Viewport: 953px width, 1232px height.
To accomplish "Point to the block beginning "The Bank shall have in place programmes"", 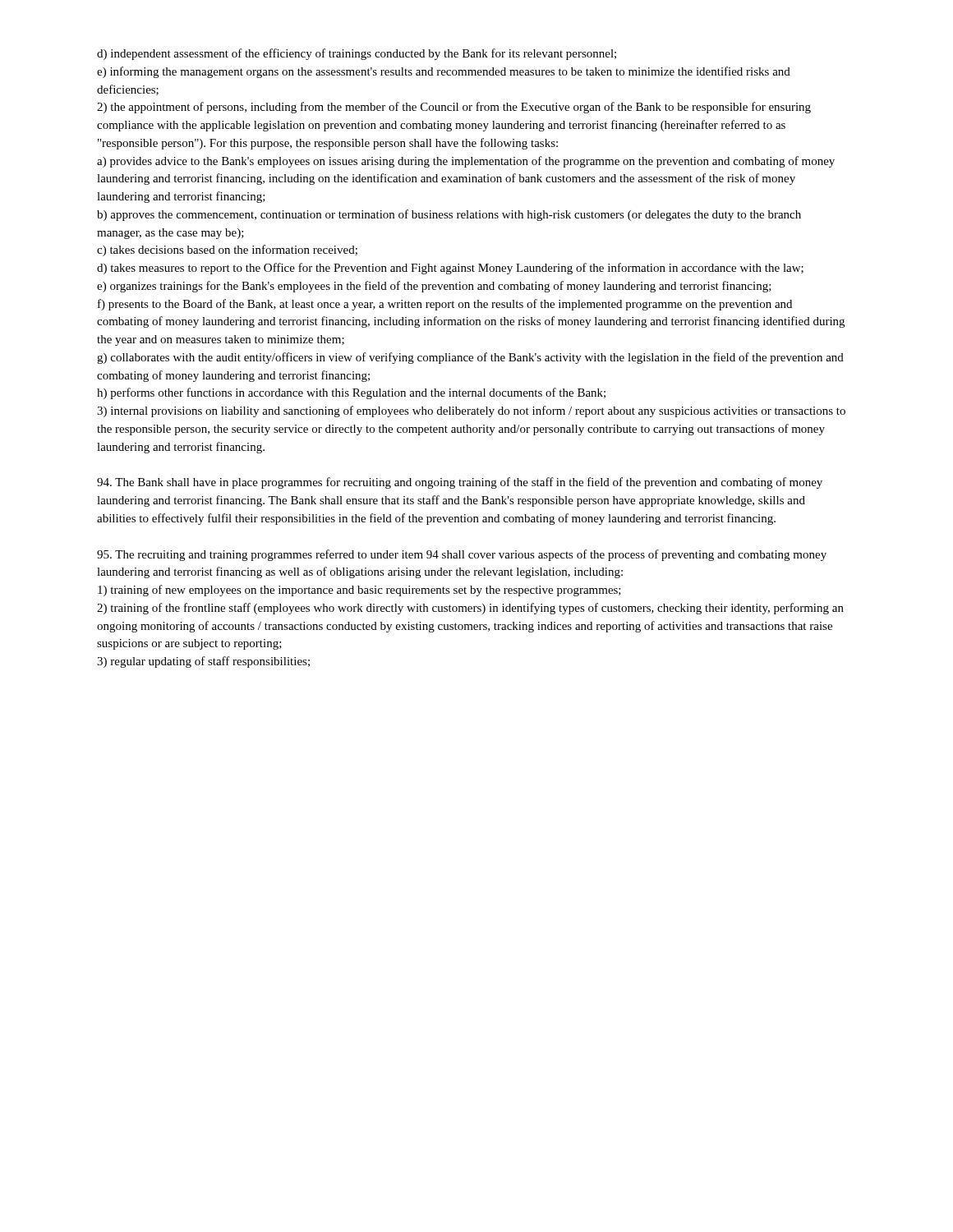I will coord(472,501).
